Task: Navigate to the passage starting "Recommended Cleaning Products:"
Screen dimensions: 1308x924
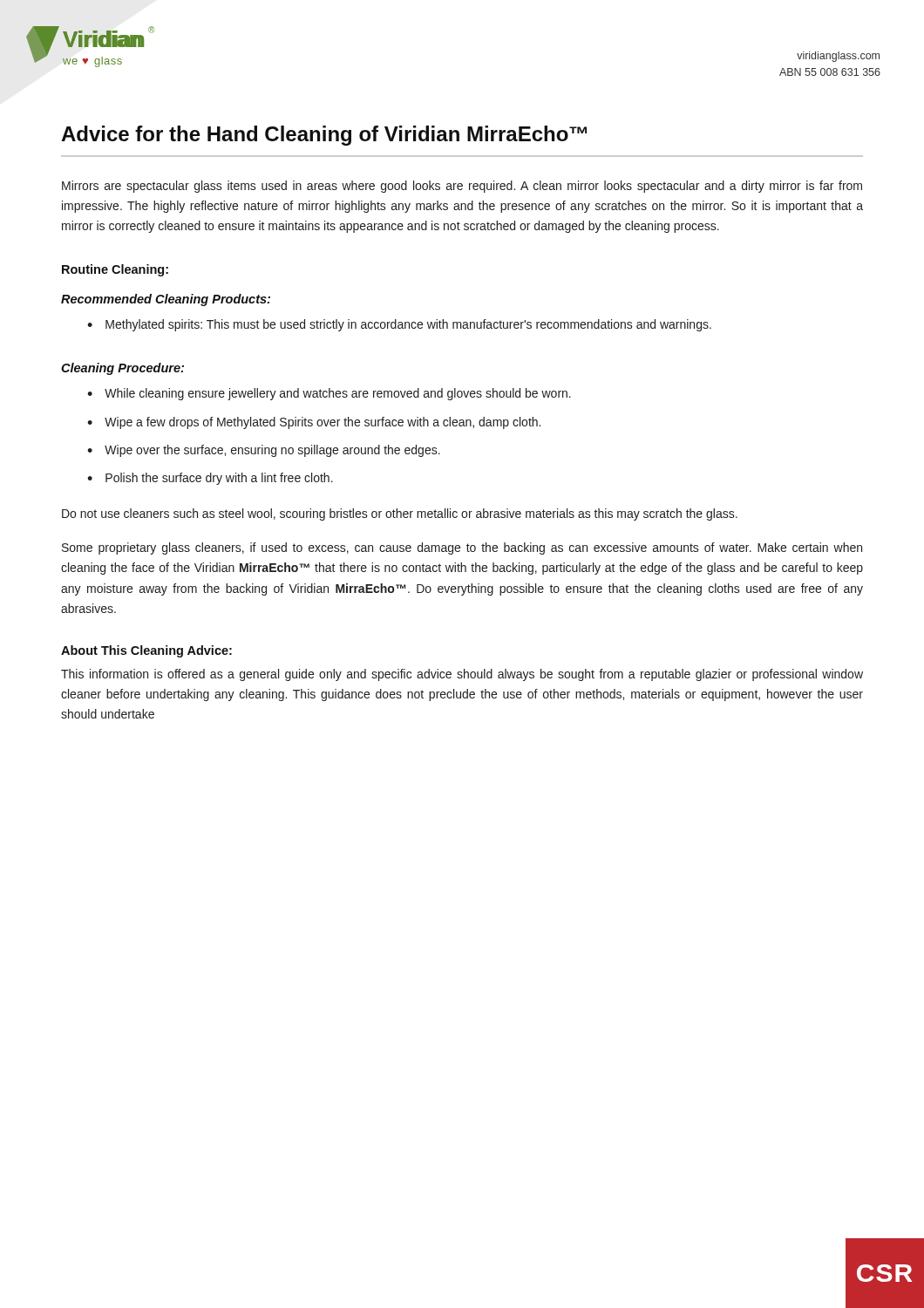Action: pyautogui.click(x=166, y=299)
